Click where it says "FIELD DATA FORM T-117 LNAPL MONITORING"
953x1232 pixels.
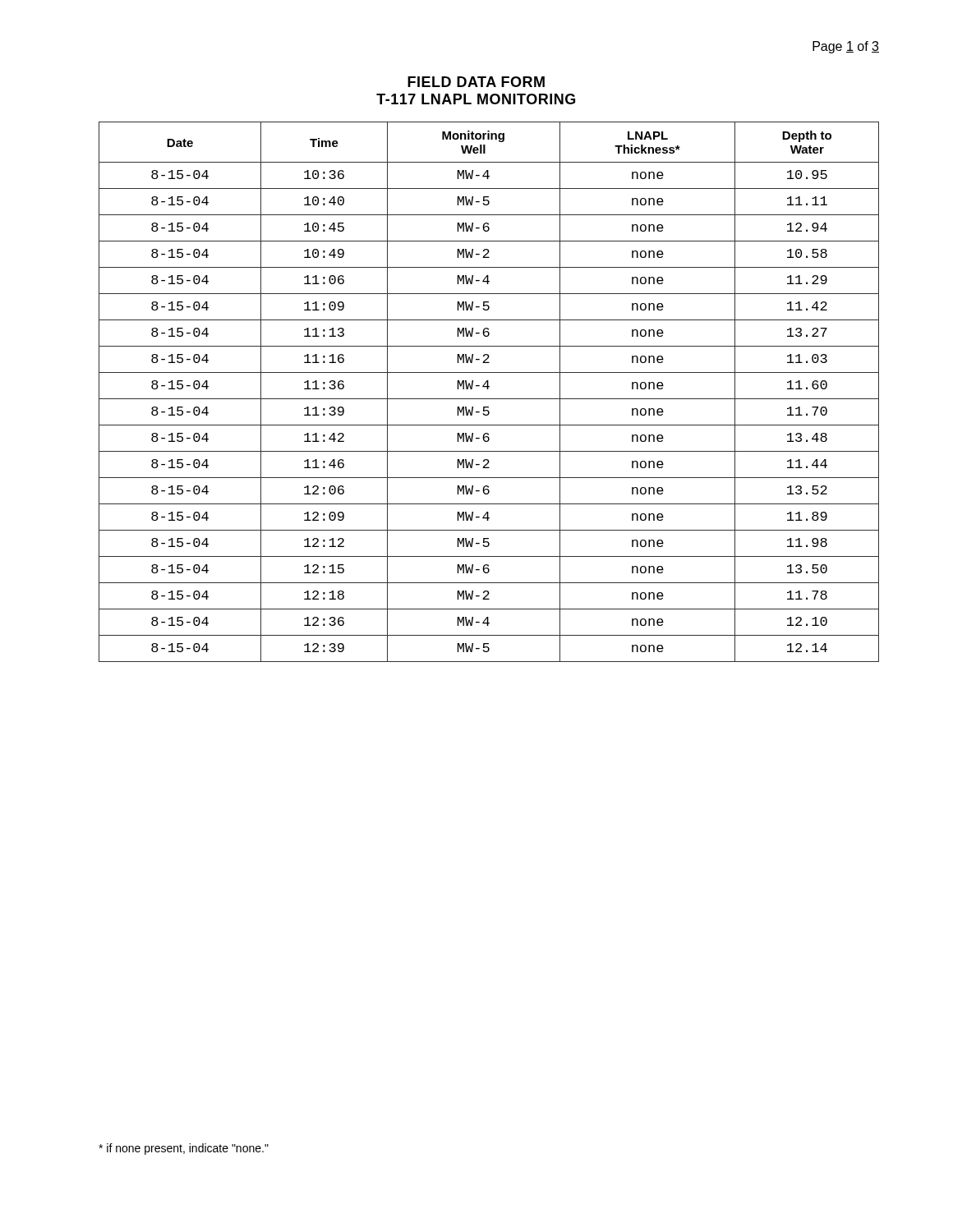(x=476, y=91)
